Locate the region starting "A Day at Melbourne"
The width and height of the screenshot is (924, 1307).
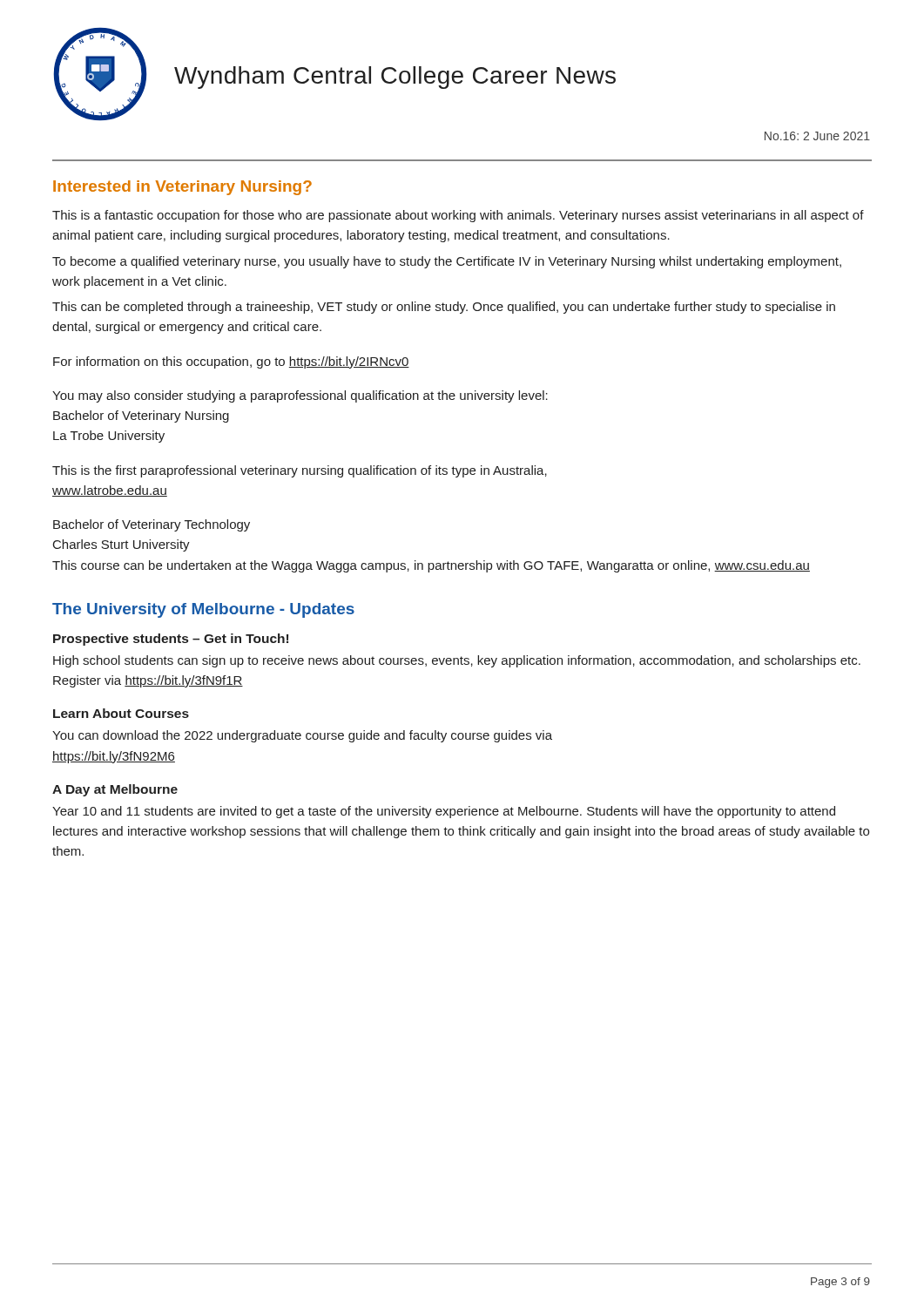(115, 789)
